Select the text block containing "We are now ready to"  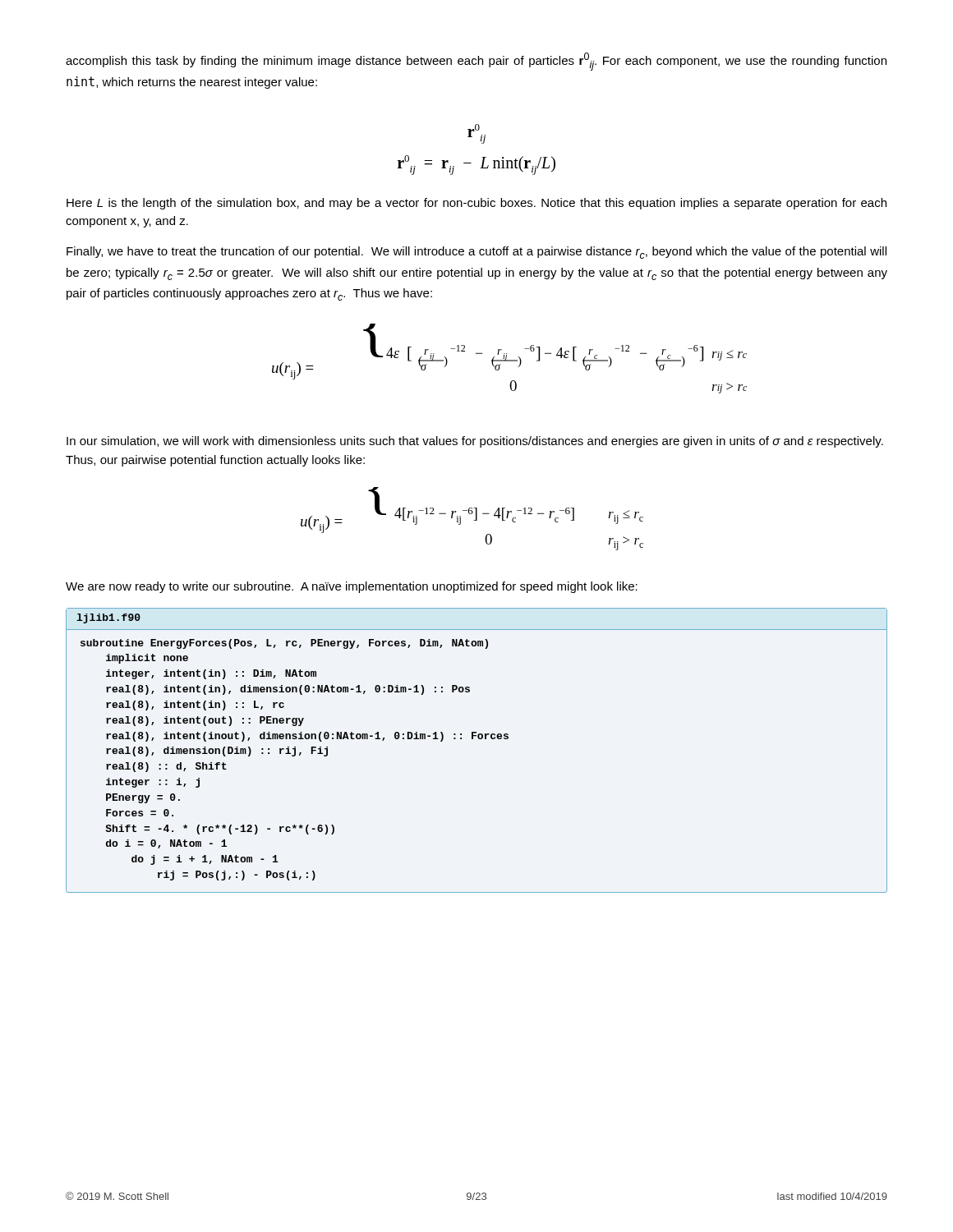tap(352, 586)
